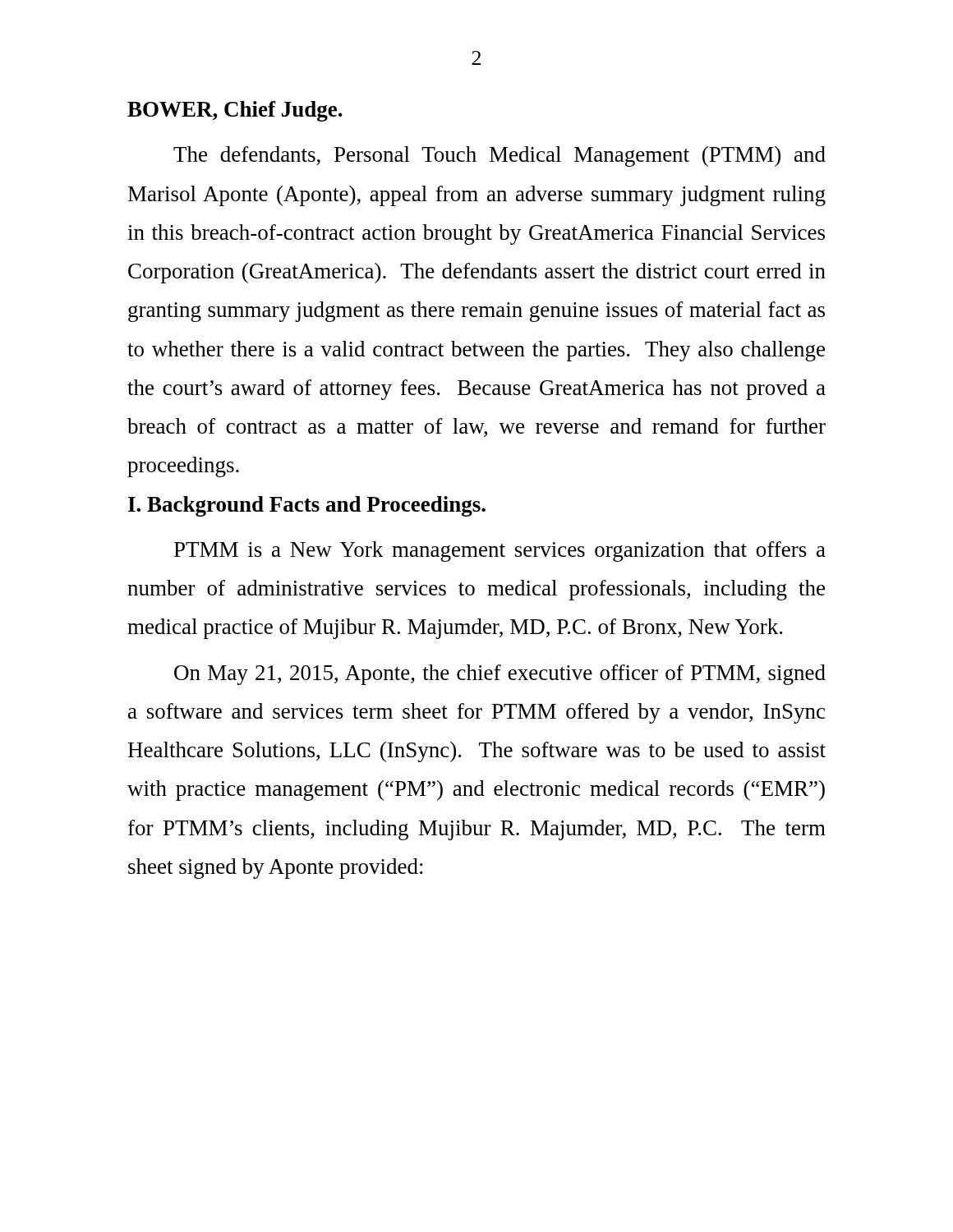Image resolution: width=953 pixels, height=1232 pixels.
Task: Find the text block that reads "PTMM is a New York management"
Action: click(476, 588)
